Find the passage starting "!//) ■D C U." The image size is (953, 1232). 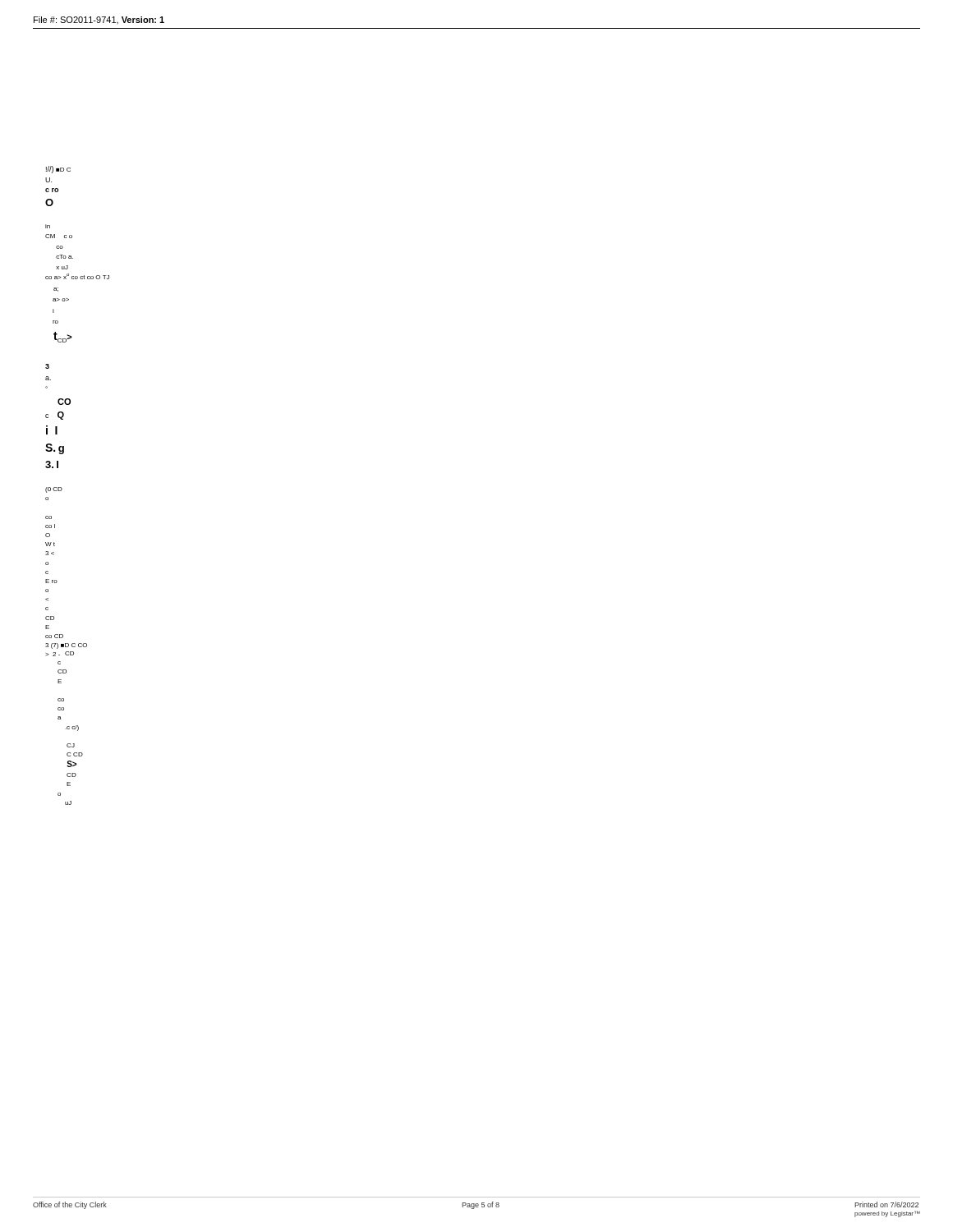59,218
